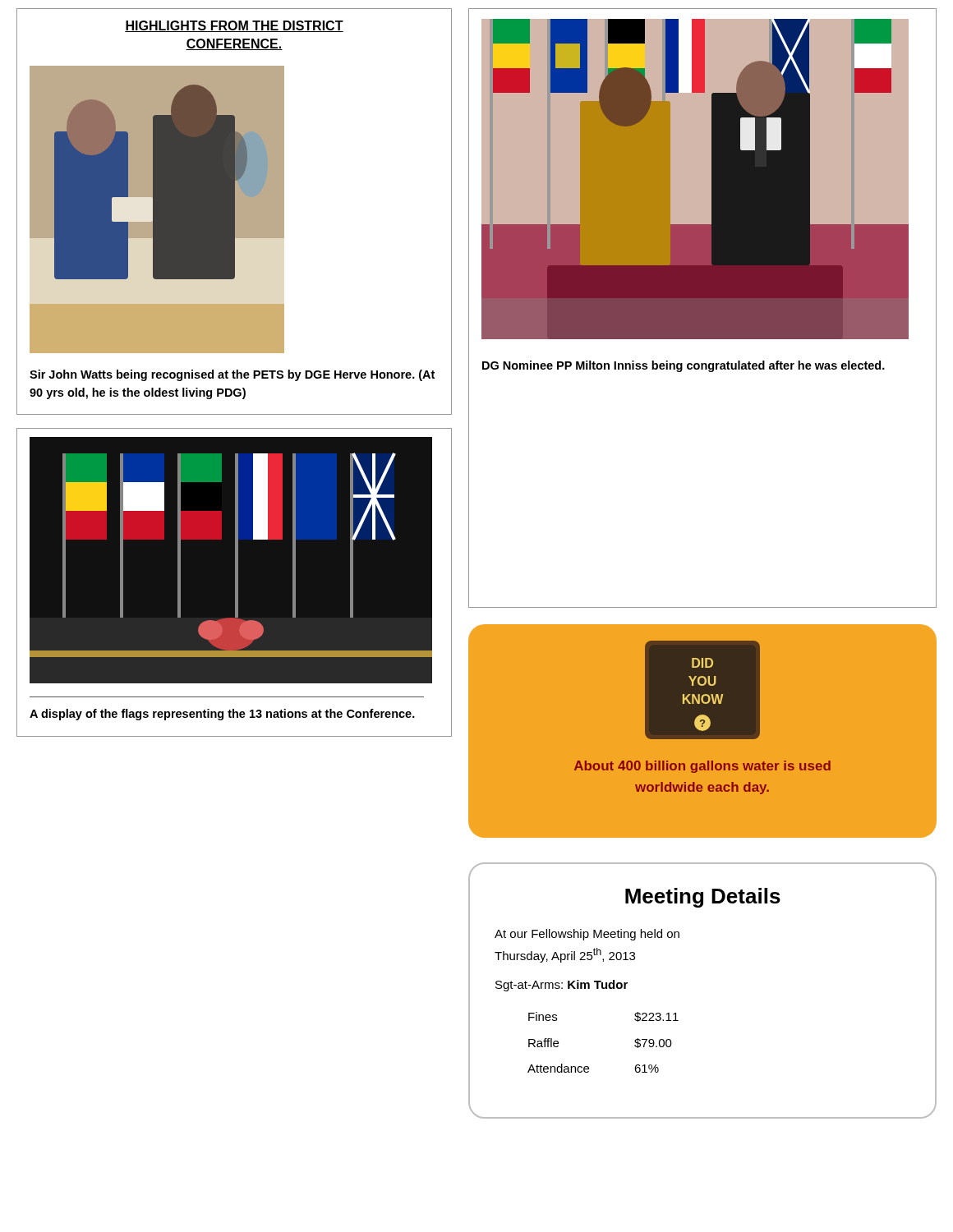This screenshot has height=1232, width=953.
Task: Find the caption on this page that starts "Sir John Watts being"
Action: [x=232, y=383]
